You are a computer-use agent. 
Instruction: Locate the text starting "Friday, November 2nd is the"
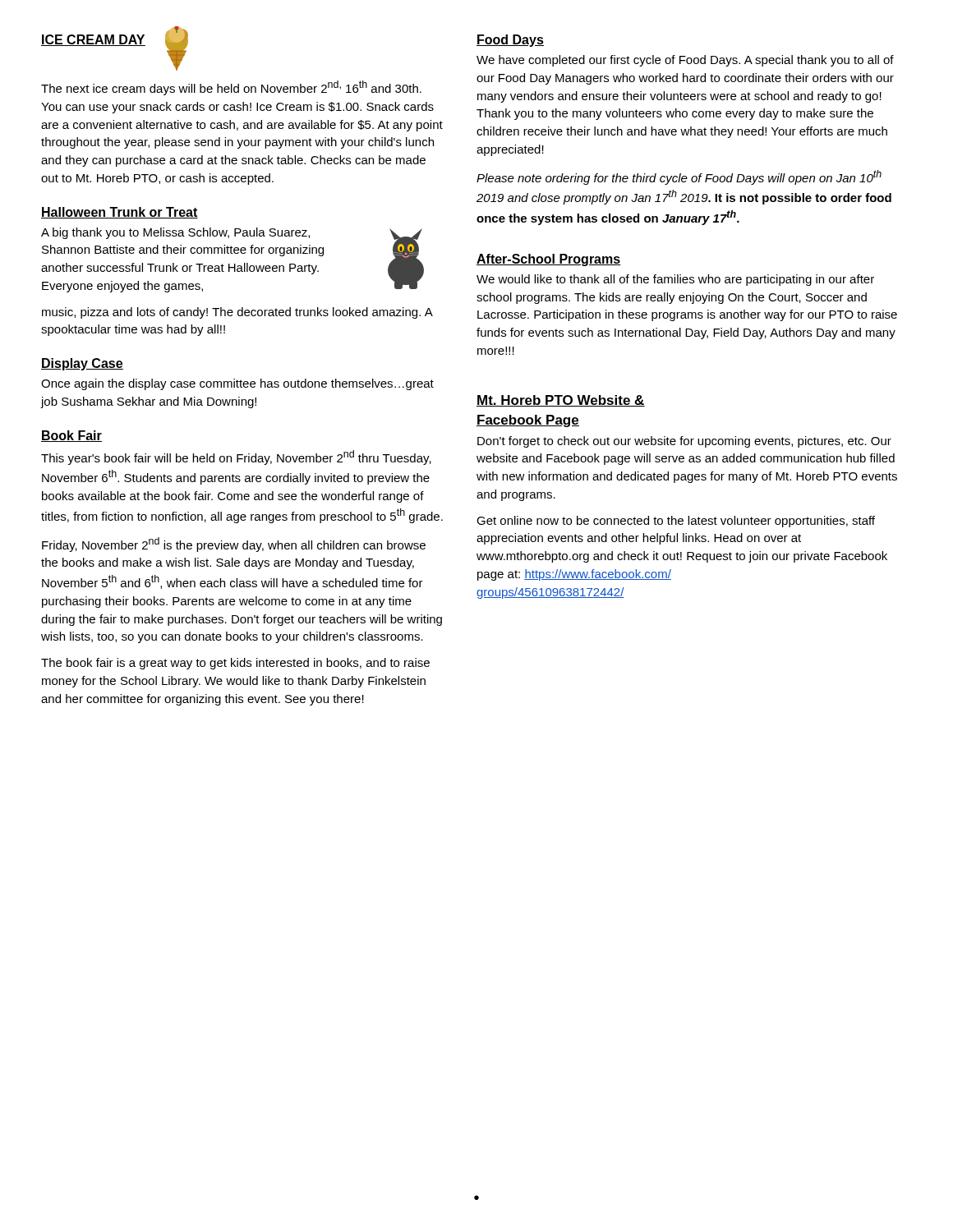point(242,590)
